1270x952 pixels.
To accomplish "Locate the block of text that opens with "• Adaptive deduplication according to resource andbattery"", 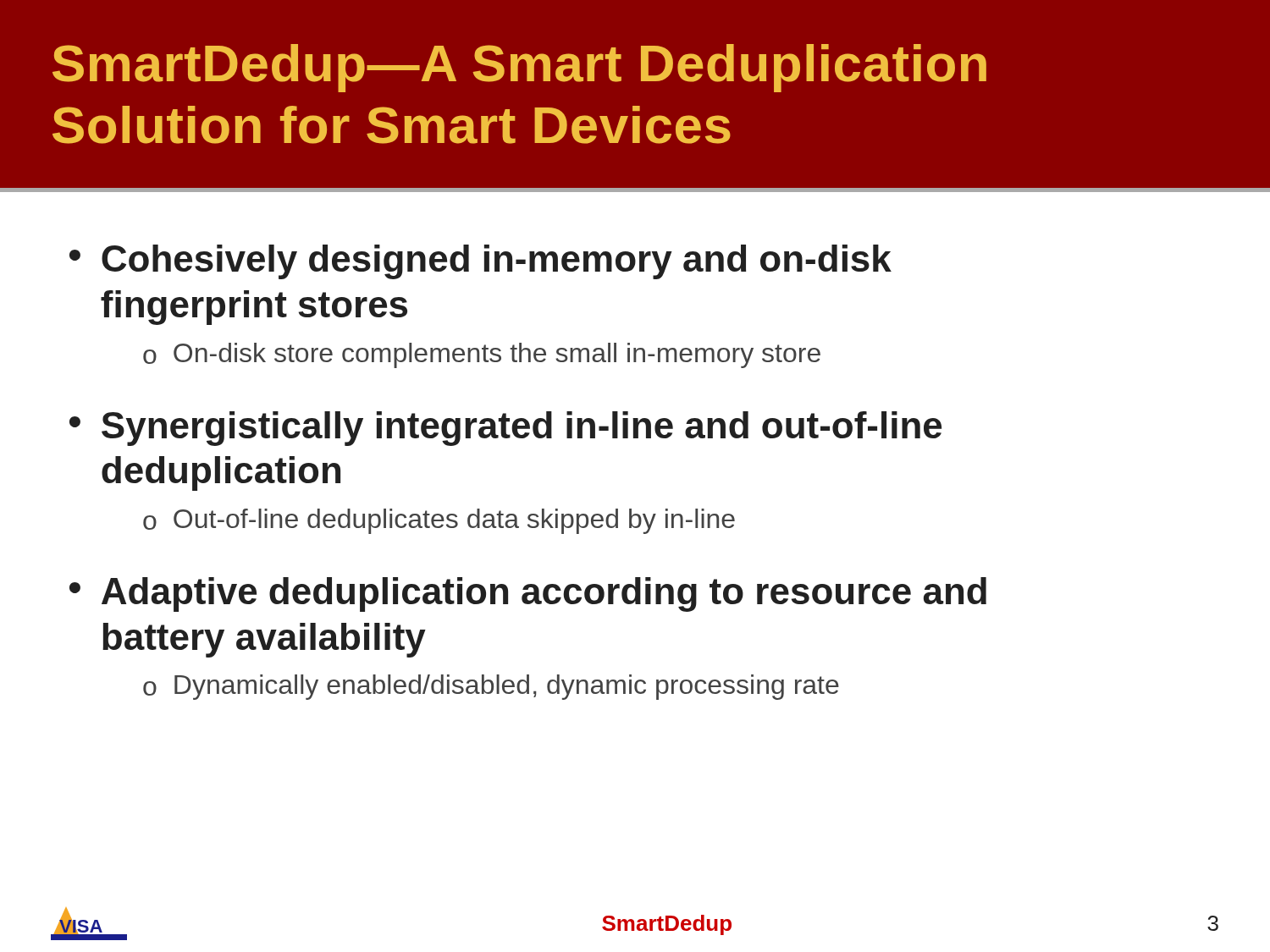I will point(528,614).
